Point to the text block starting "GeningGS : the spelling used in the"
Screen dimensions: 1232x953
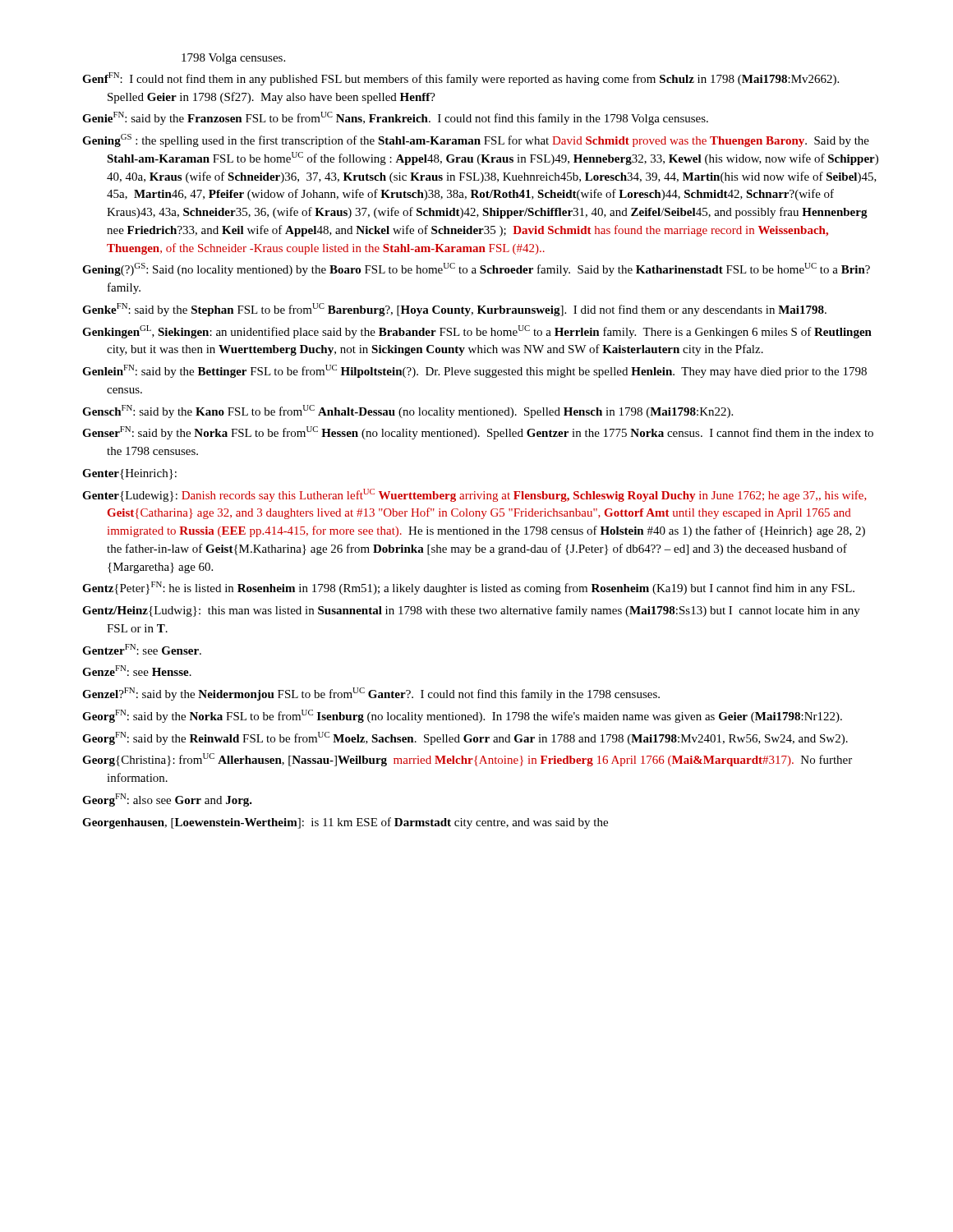[x=481, y=193]
